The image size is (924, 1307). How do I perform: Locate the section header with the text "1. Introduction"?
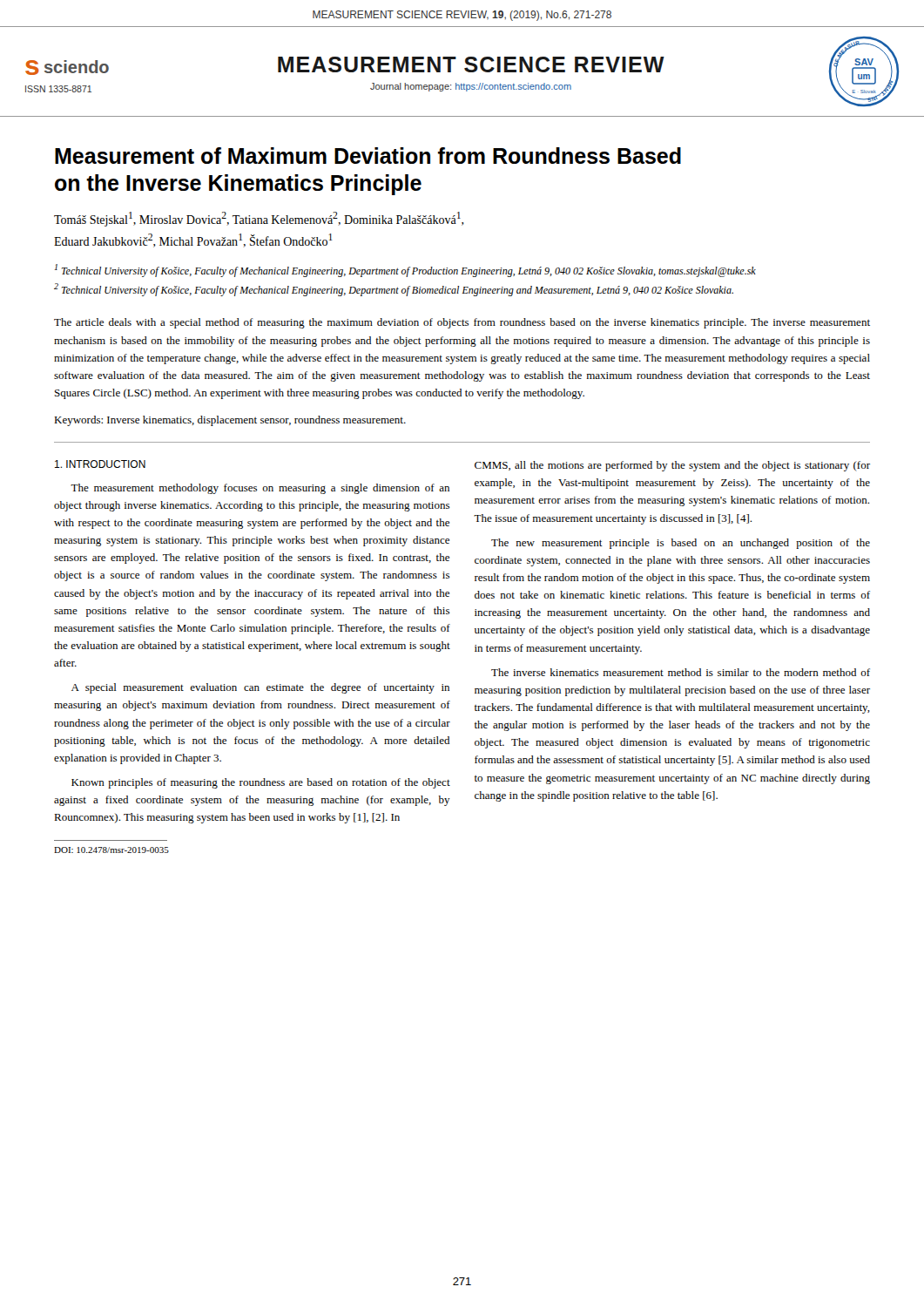tap(100, 465)
